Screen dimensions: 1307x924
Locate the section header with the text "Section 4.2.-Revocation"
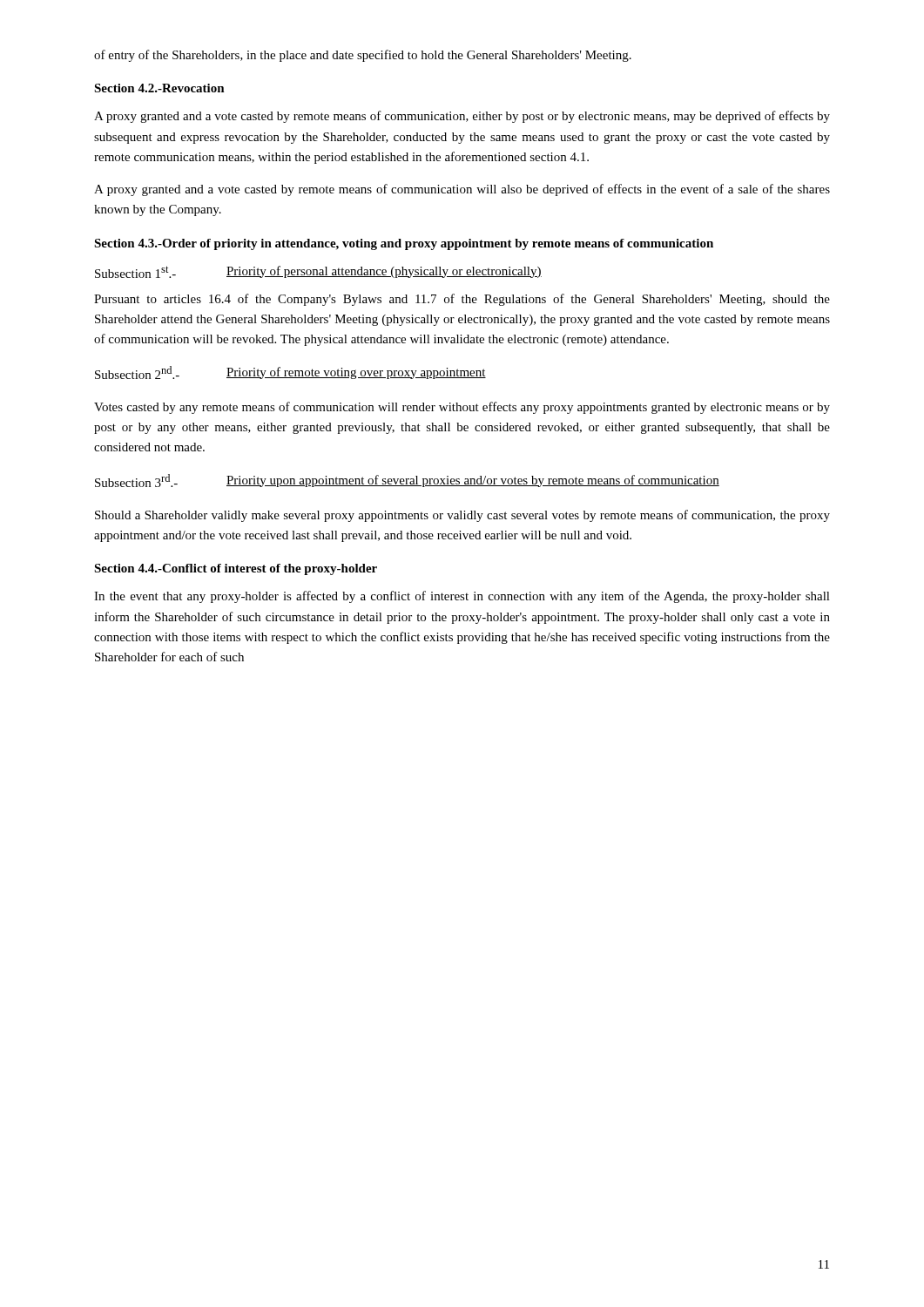pyautogui.click(x=159, y=88)
